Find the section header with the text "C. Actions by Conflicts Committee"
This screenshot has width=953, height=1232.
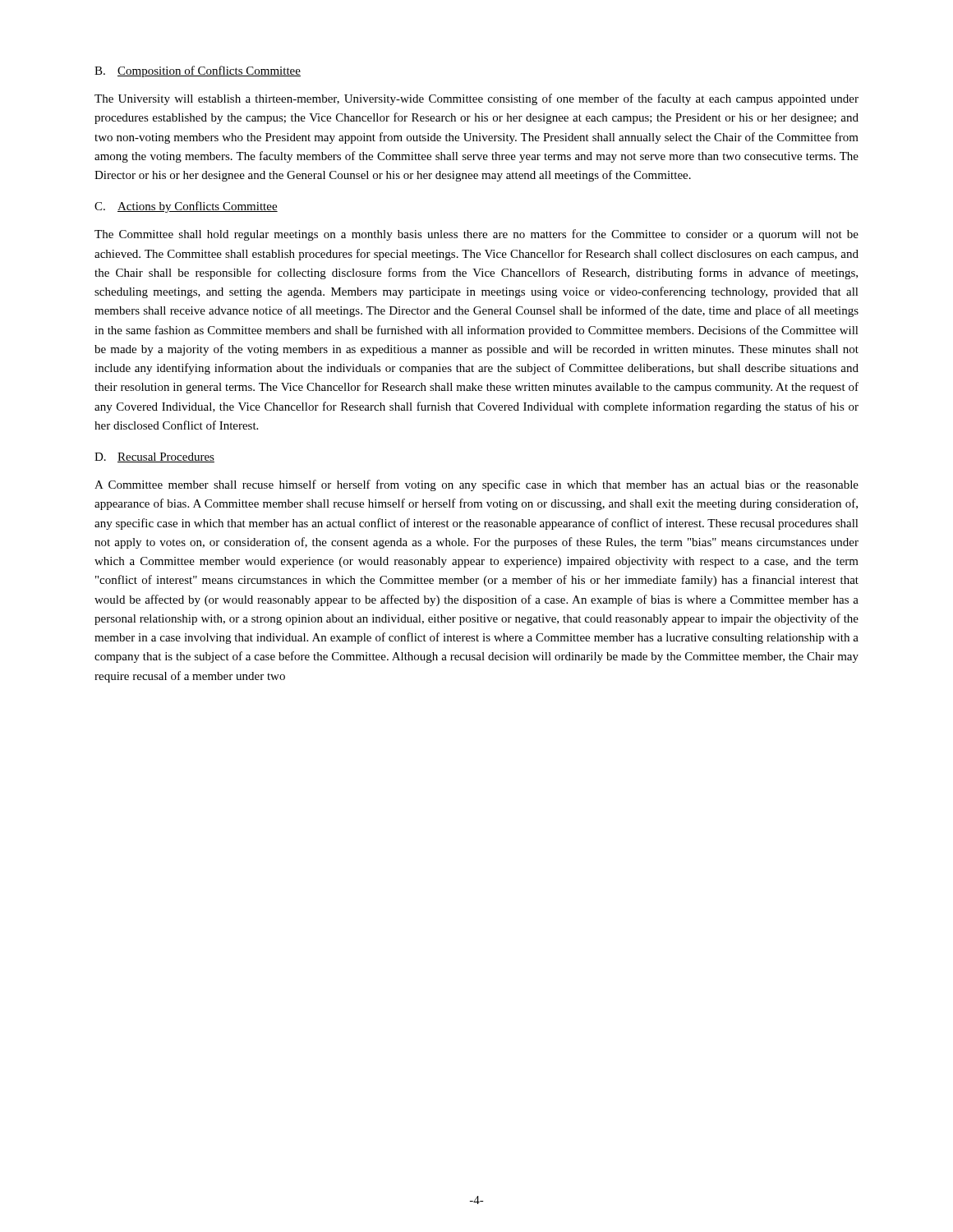[186, 207]
